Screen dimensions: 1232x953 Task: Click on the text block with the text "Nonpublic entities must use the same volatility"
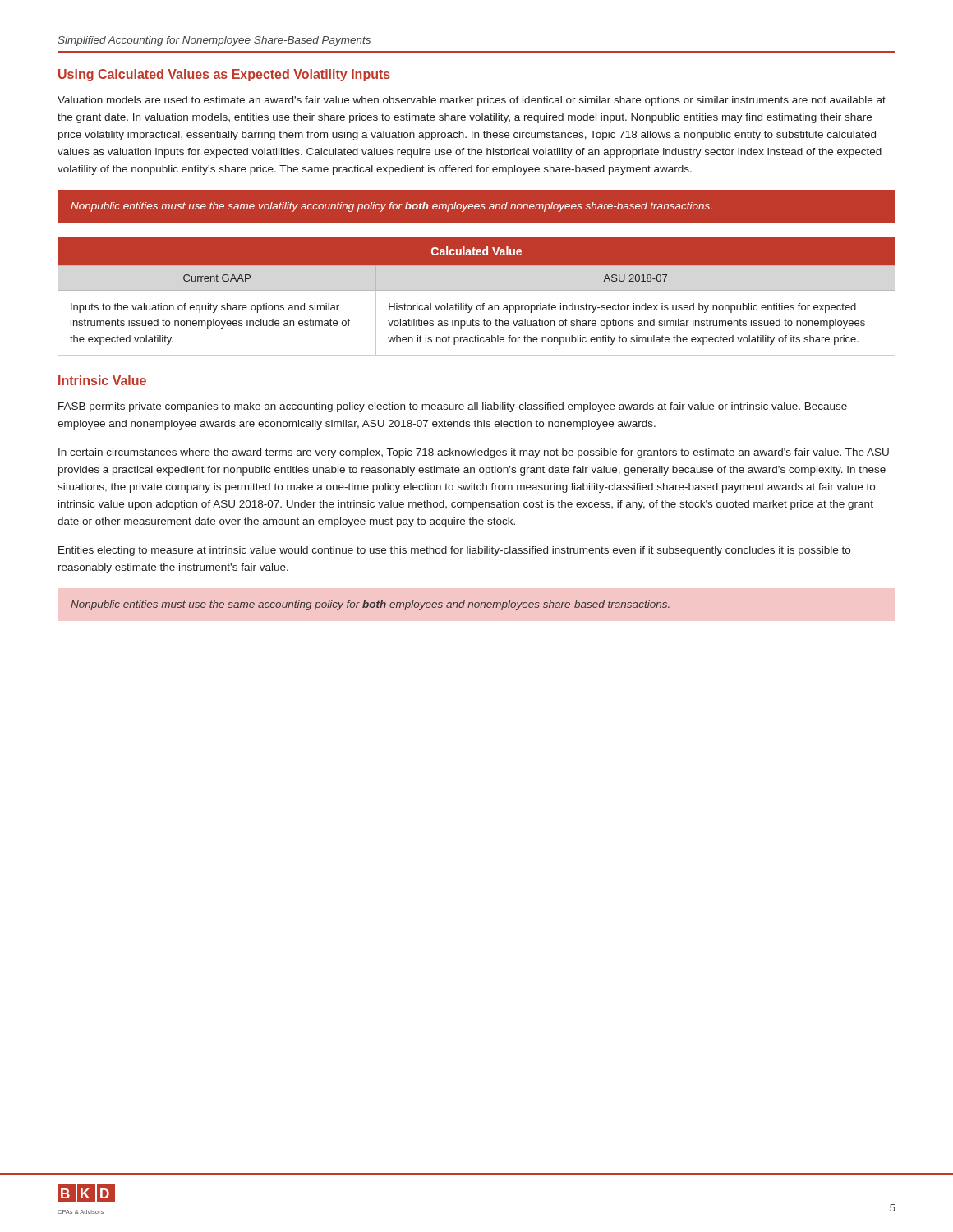click(x=476, y=206)
